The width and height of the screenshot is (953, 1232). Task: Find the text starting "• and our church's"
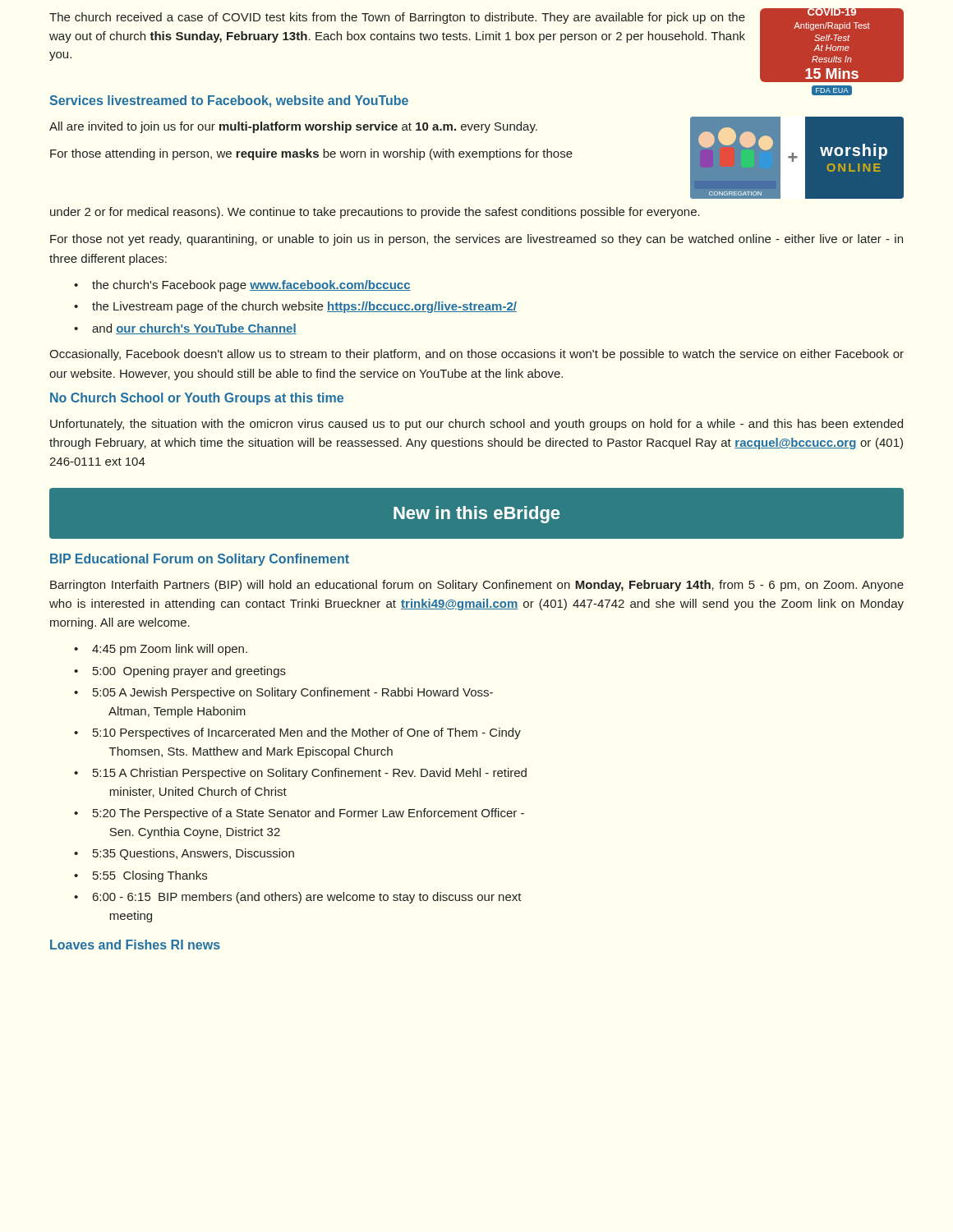coord(185,329)
